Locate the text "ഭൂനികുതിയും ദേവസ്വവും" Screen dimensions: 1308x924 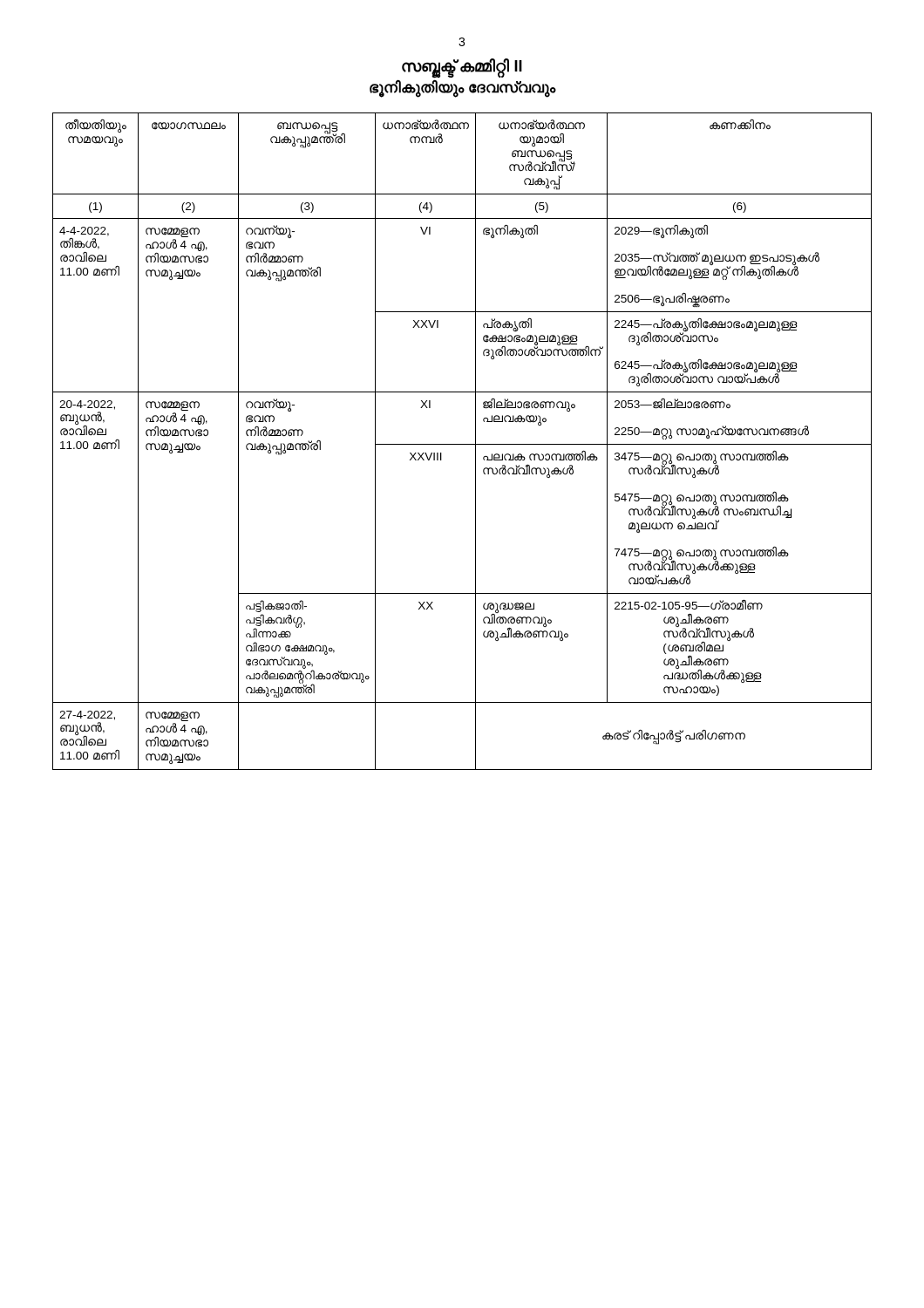tap(462, 88)
